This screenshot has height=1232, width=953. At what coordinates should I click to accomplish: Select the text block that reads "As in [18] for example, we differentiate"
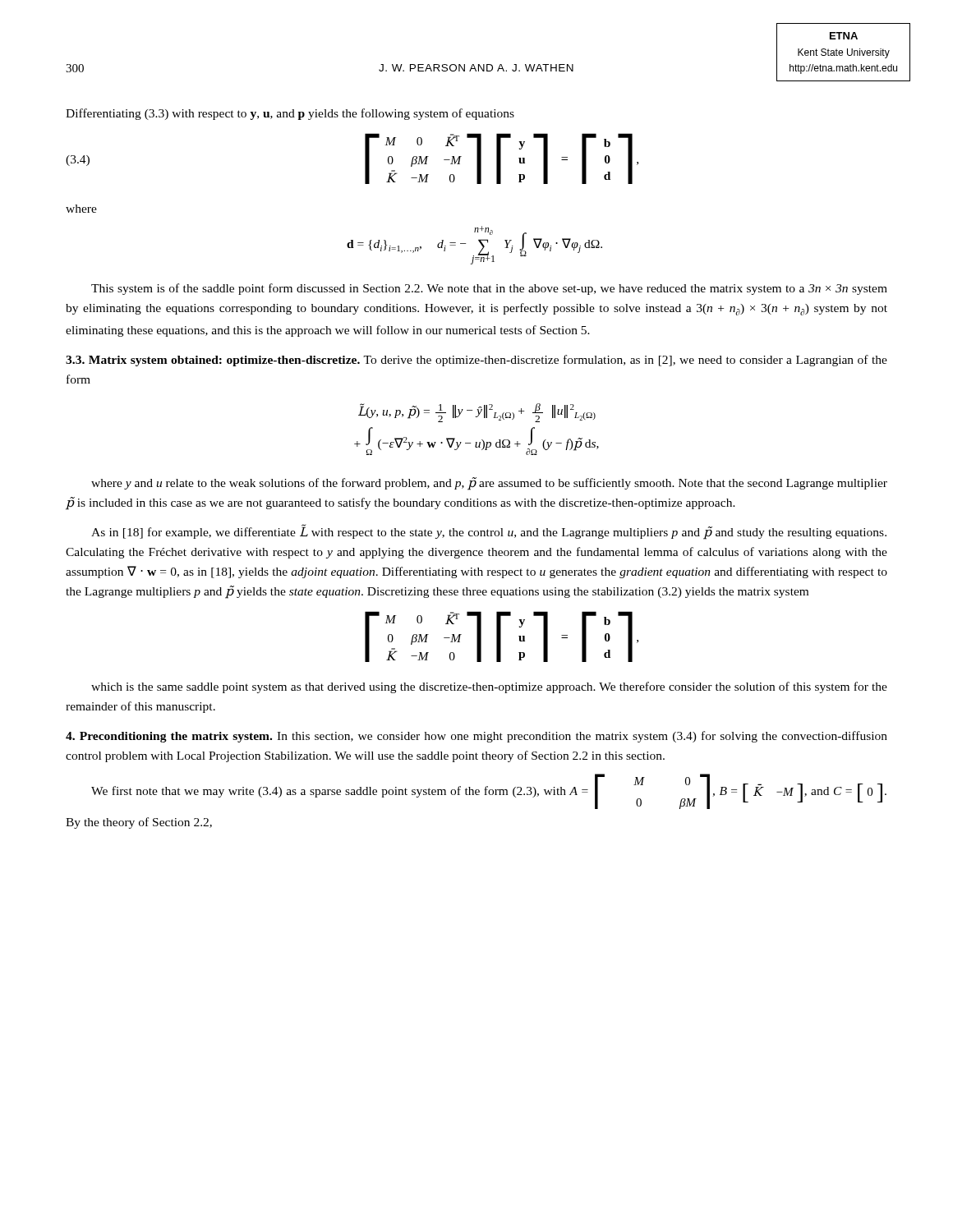click(476, 561)
